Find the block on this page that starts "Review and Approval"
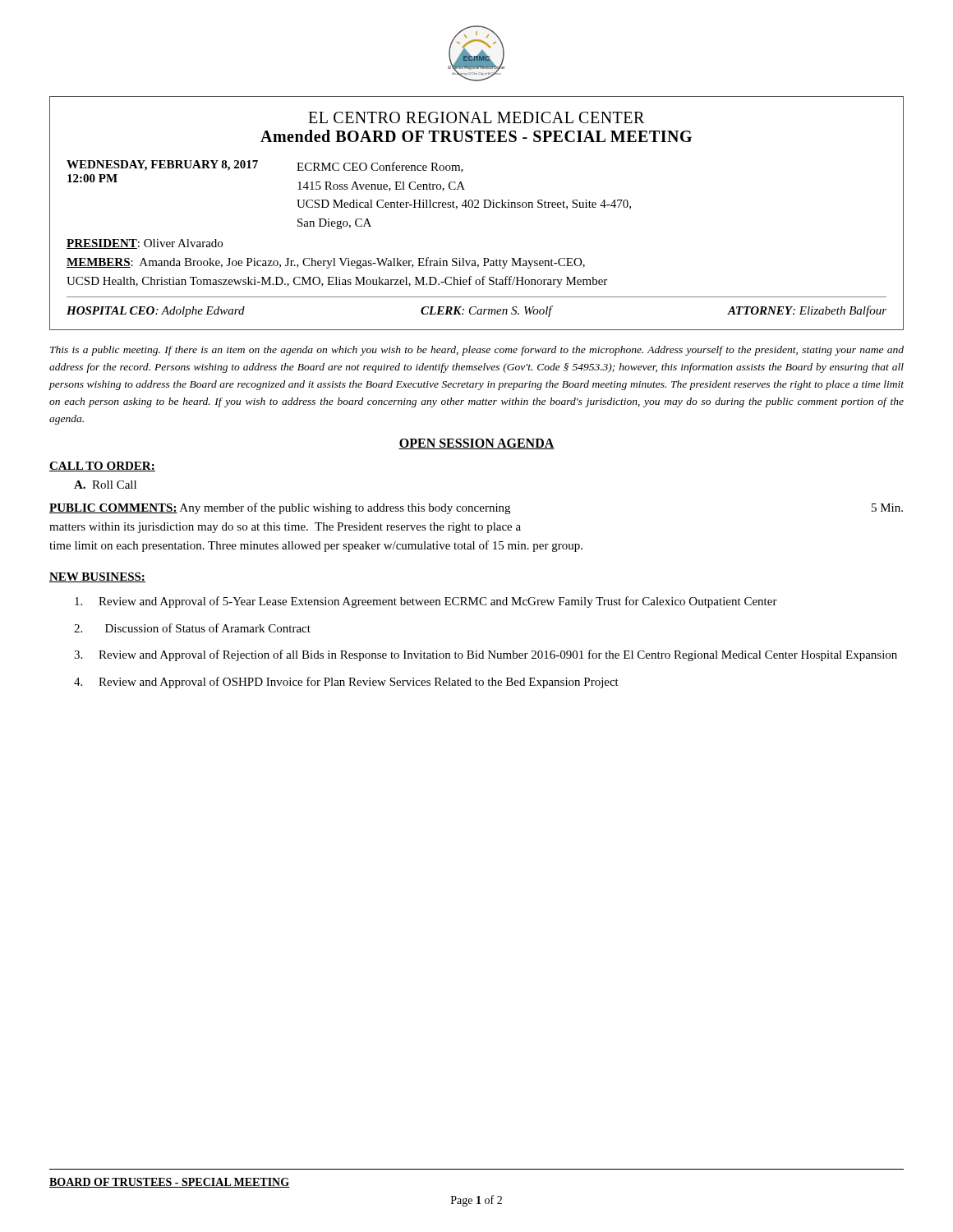953x1232 pixels. click(x=489, y=602)
